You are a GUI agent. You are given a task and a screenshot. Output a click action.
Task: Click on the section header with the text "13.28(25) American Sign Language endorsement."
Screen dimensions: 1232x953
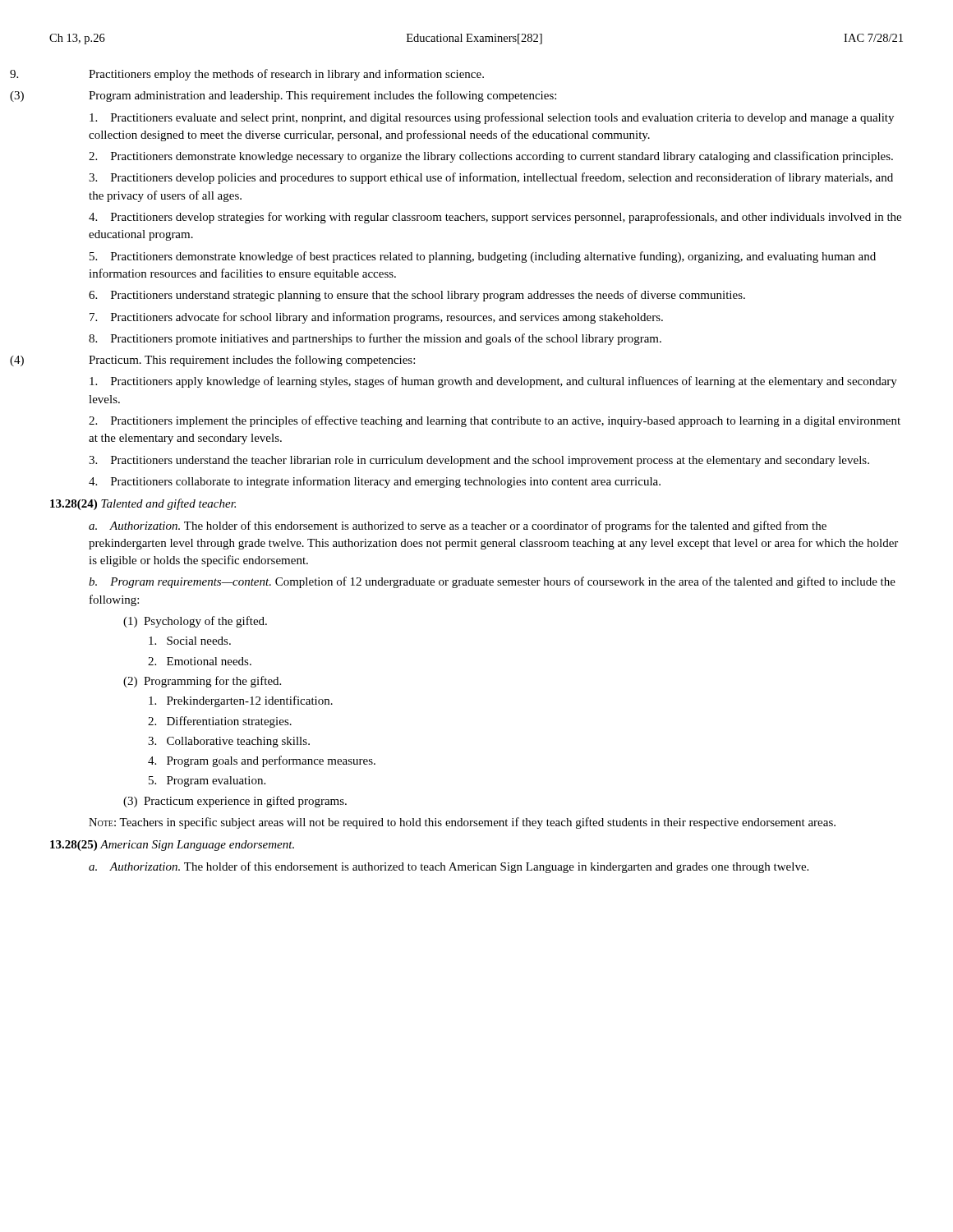pos(172,845)
